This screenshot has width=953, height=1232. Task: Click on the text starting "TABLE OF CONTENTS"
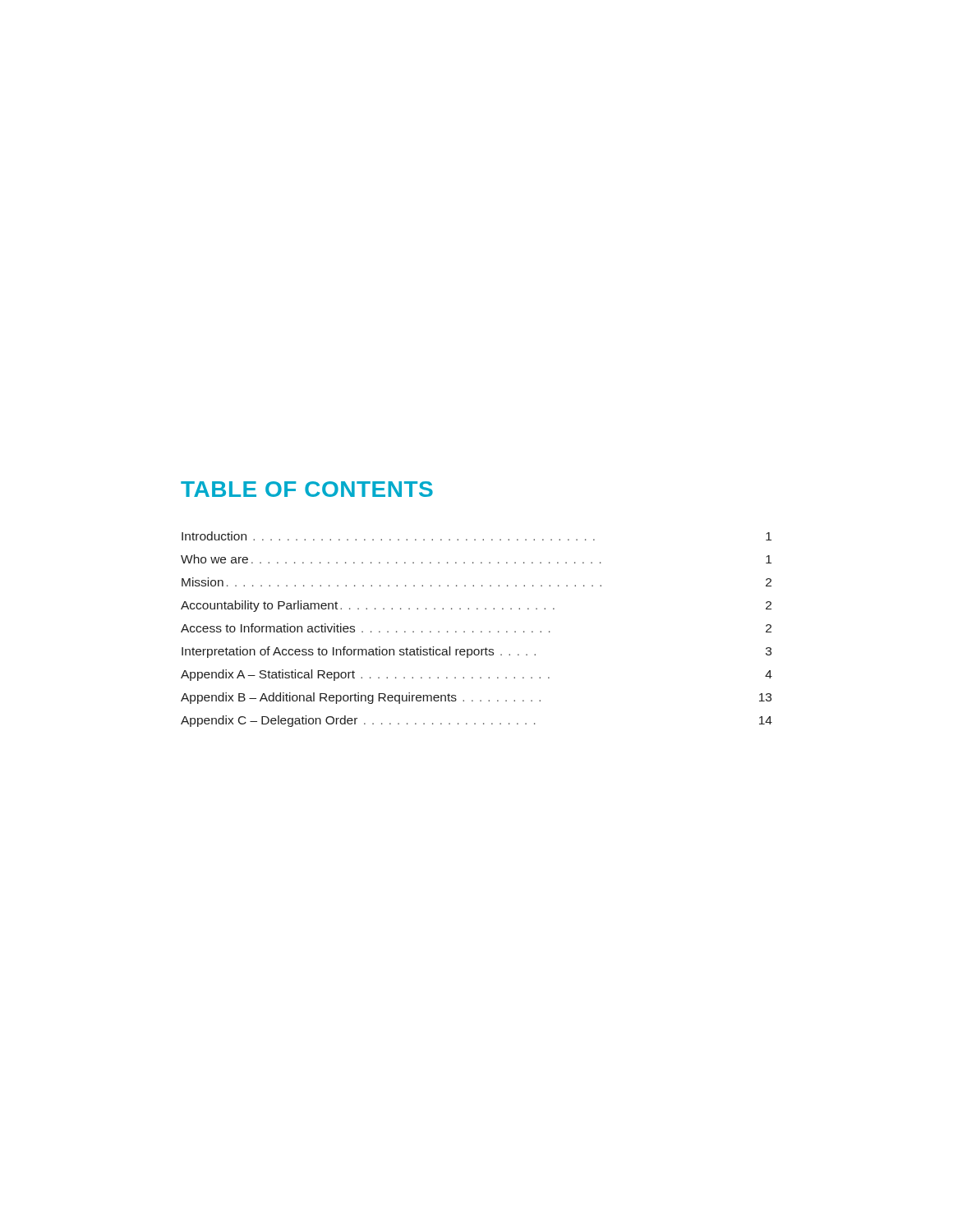point(307,489)
